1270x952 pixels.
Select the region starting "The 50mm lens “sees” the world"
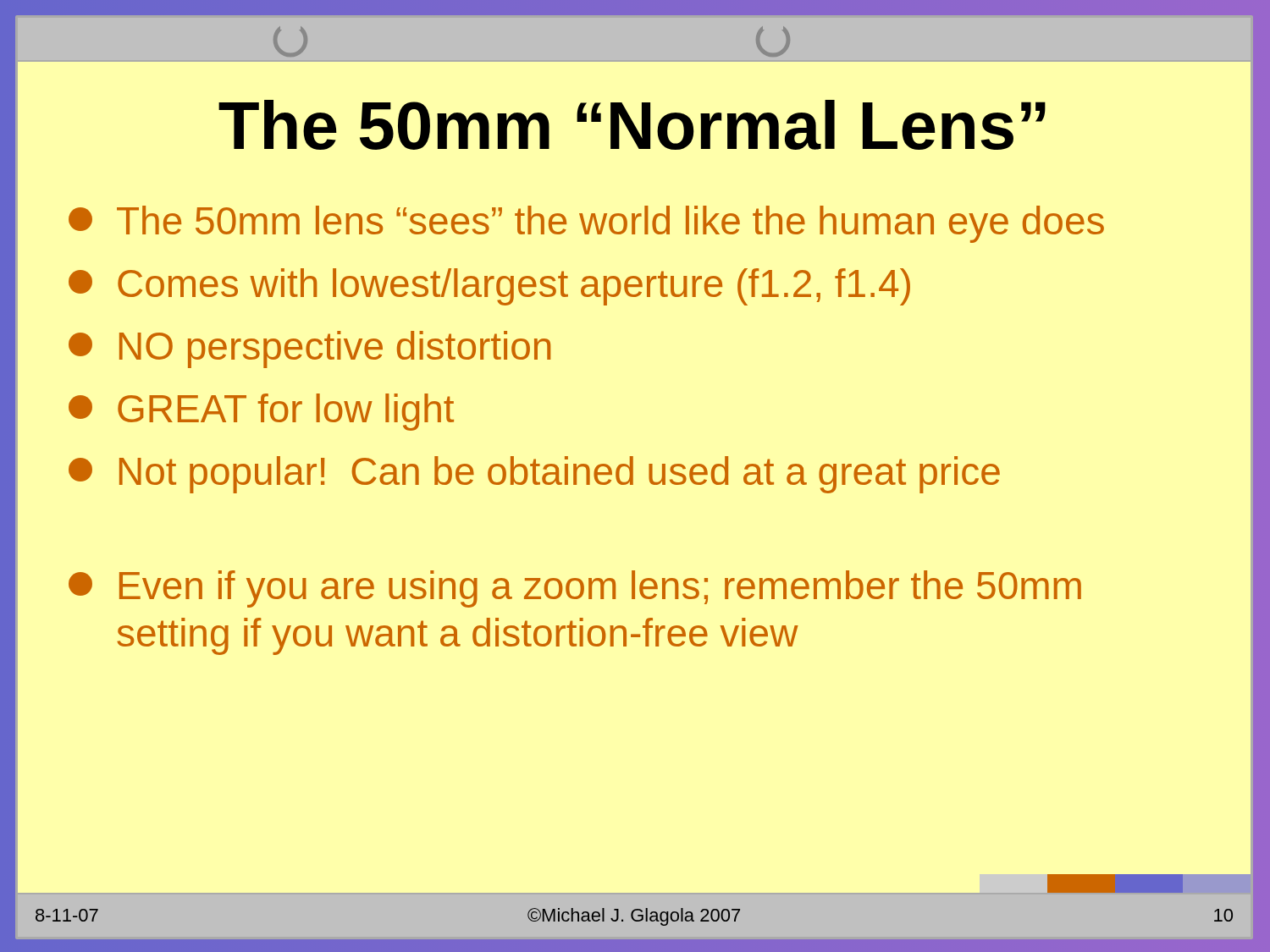pyautogui.click(x=634, y=221)
